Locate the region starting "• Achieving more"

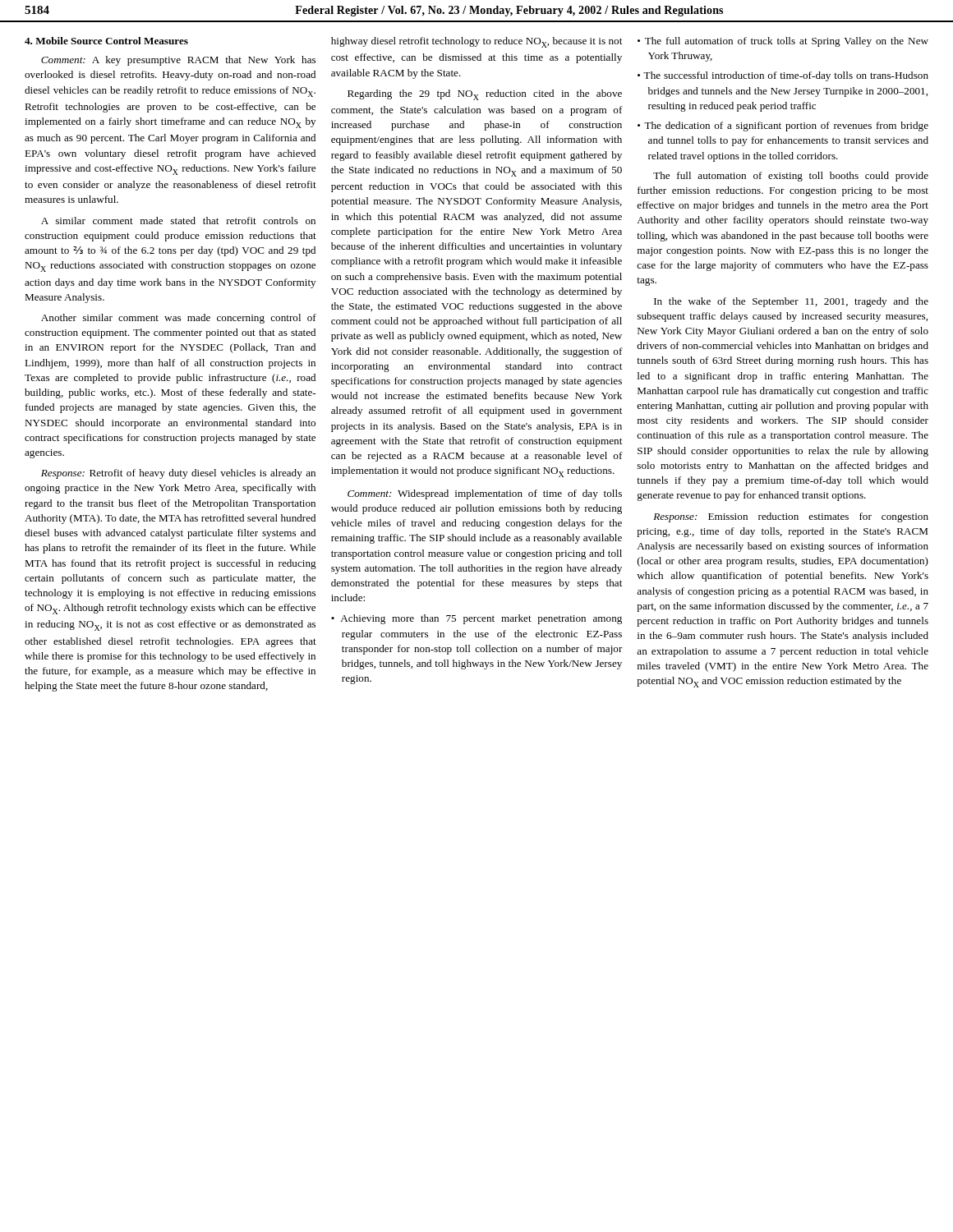pos(476,649)
